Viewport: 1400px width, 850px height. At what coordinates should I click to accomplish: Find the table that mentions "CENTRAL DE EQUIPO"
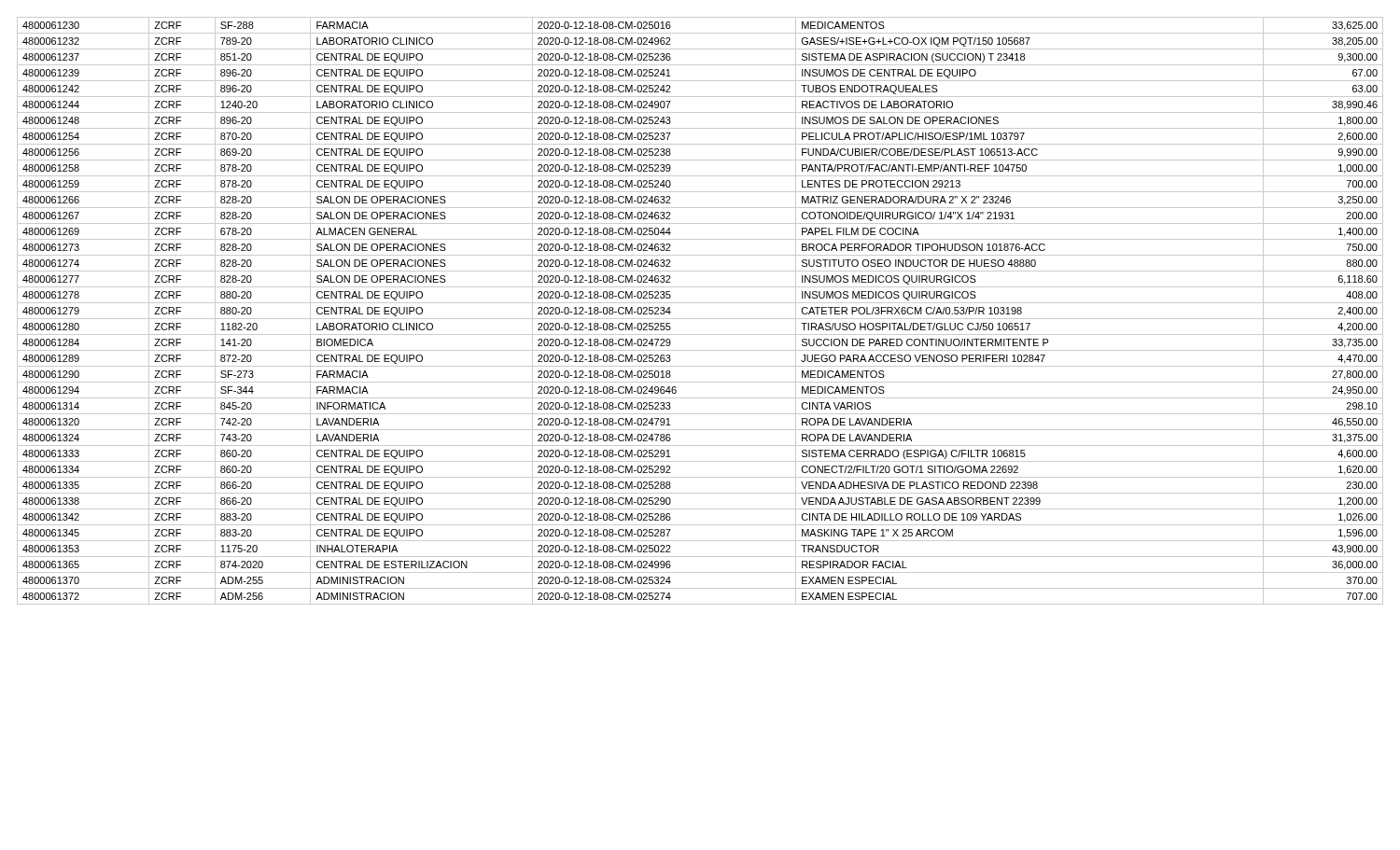coord(700,311)
